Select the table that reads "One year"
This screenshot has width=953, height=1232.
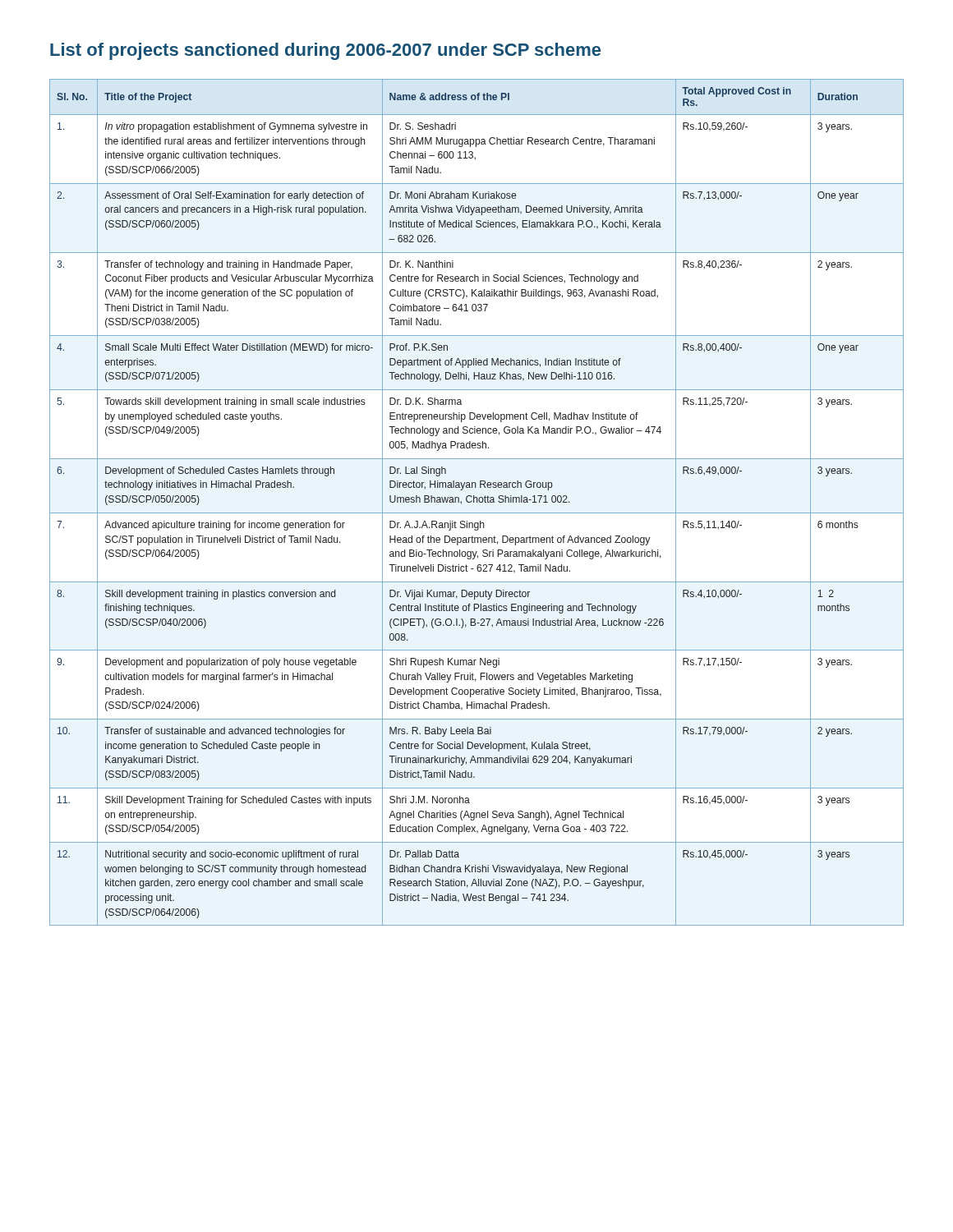click(x=476, y=502)
